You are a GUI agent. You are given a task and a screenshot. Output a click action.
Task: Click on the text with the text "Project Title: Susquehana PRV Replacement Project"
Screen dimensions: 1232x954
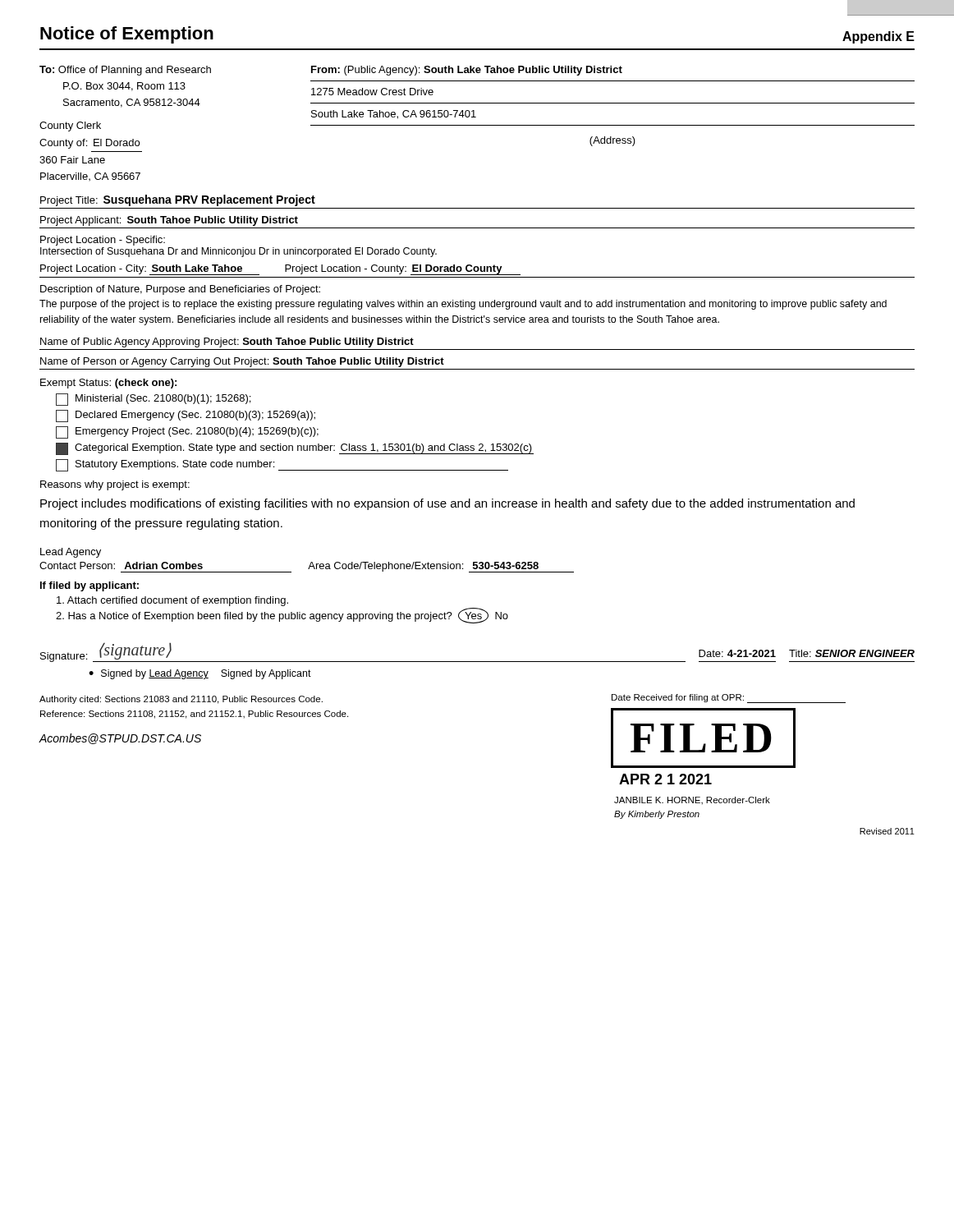[x=177, y=200]
